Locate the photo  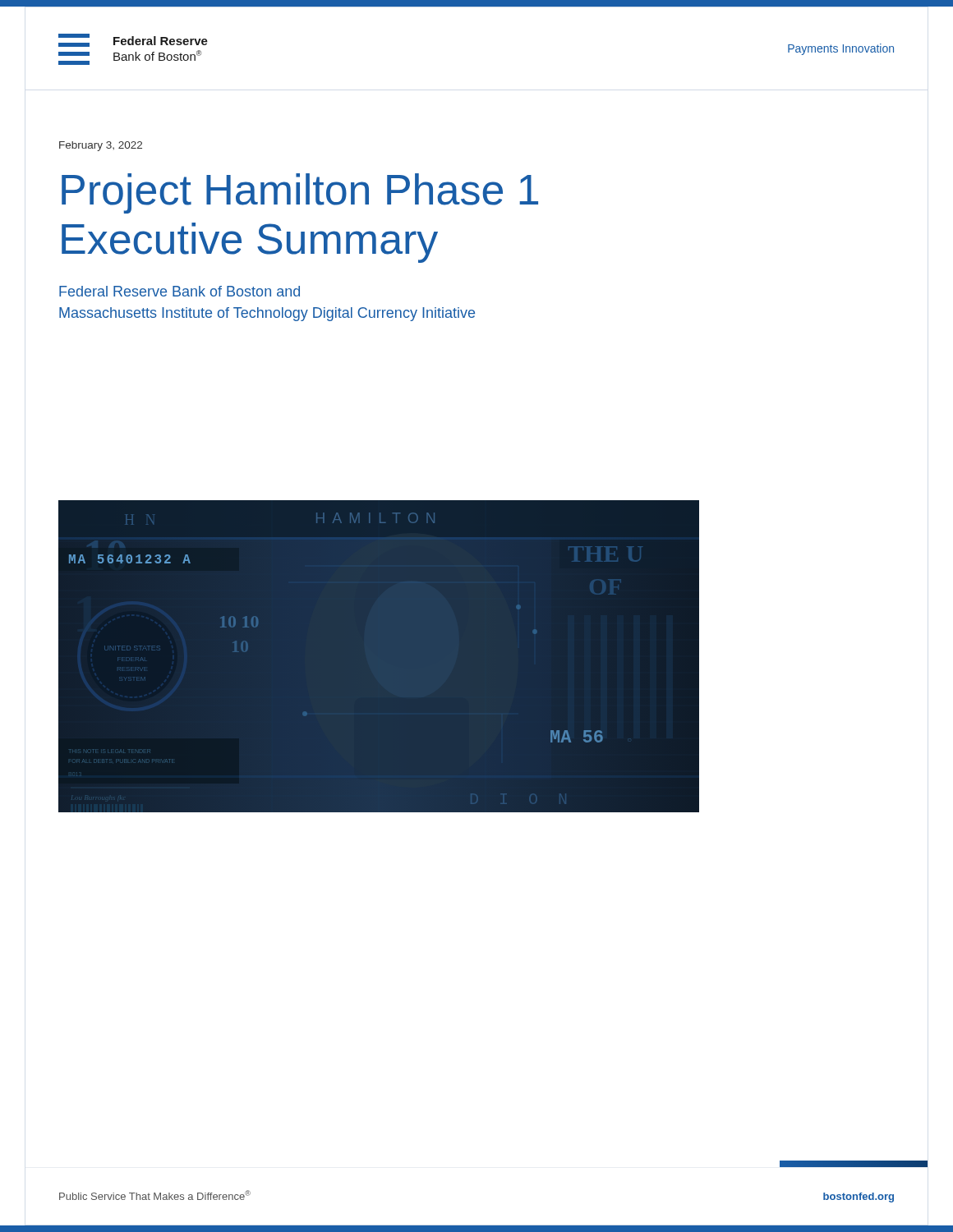click(x=379, y=656)
